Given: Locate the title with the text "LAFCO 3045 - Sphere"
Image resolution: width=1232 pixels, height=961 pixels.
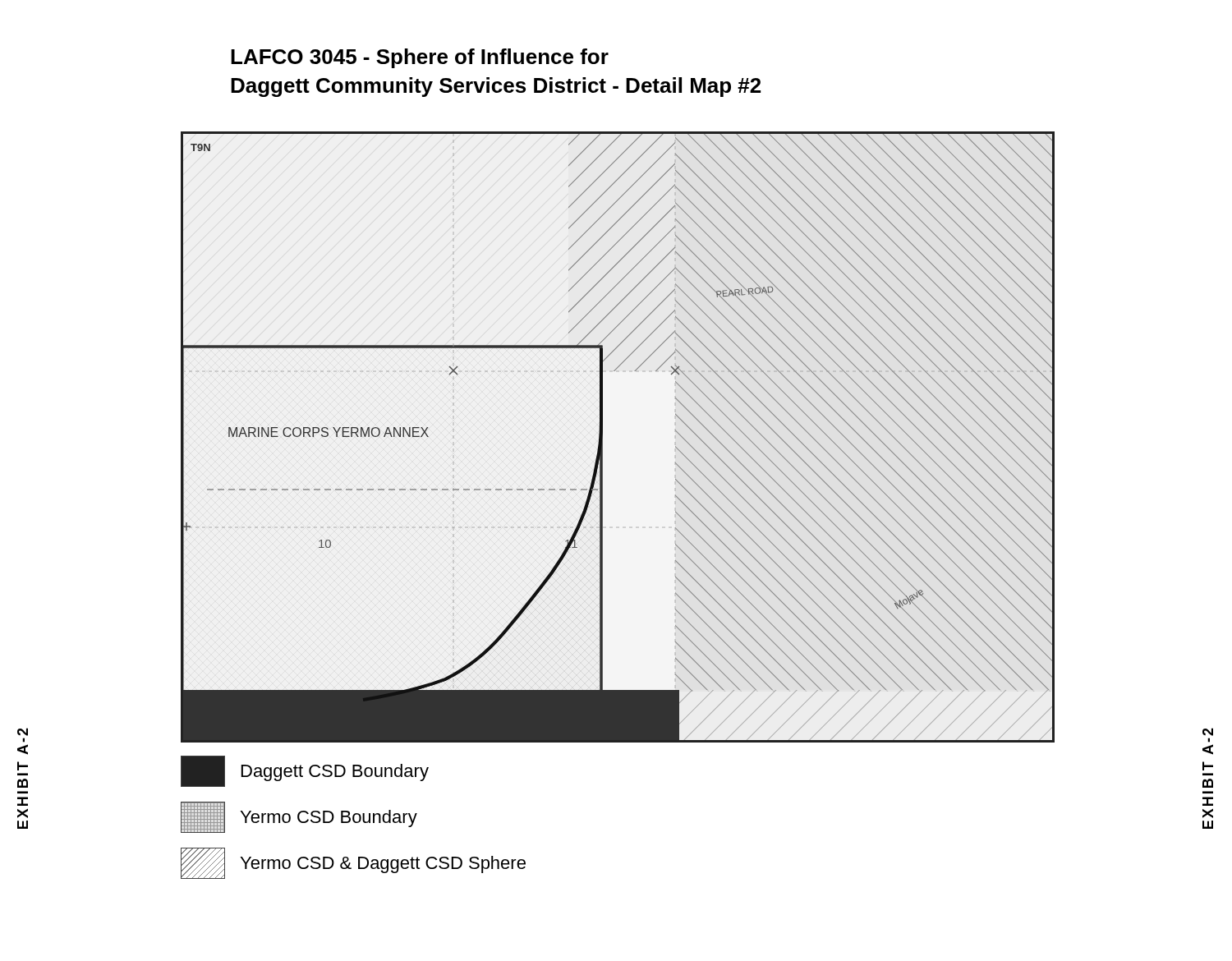Looking at the screenshot, I should click(x=496, y=71).
